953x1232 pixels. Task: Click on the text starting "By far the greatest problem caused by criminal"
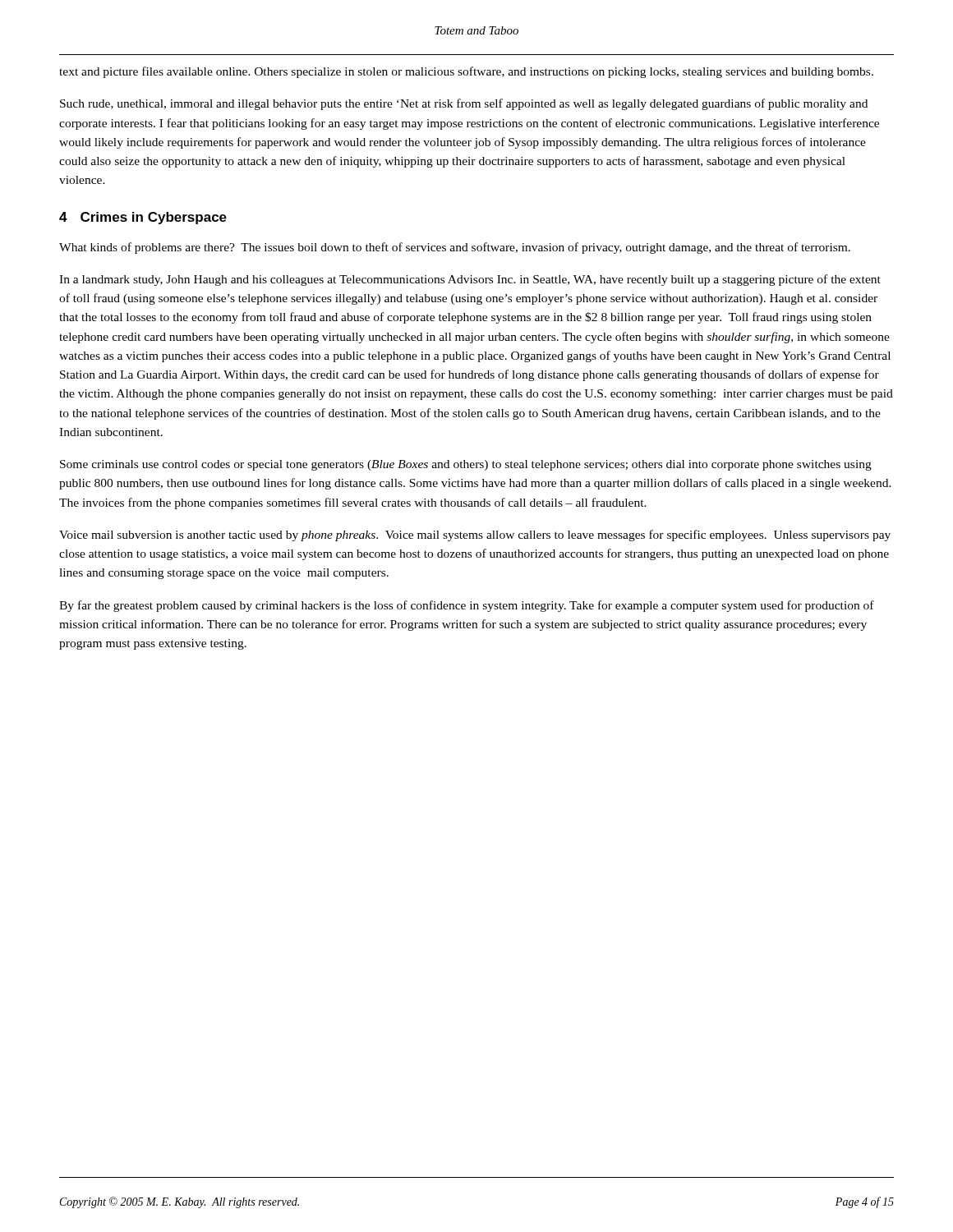tap(466, 624)
